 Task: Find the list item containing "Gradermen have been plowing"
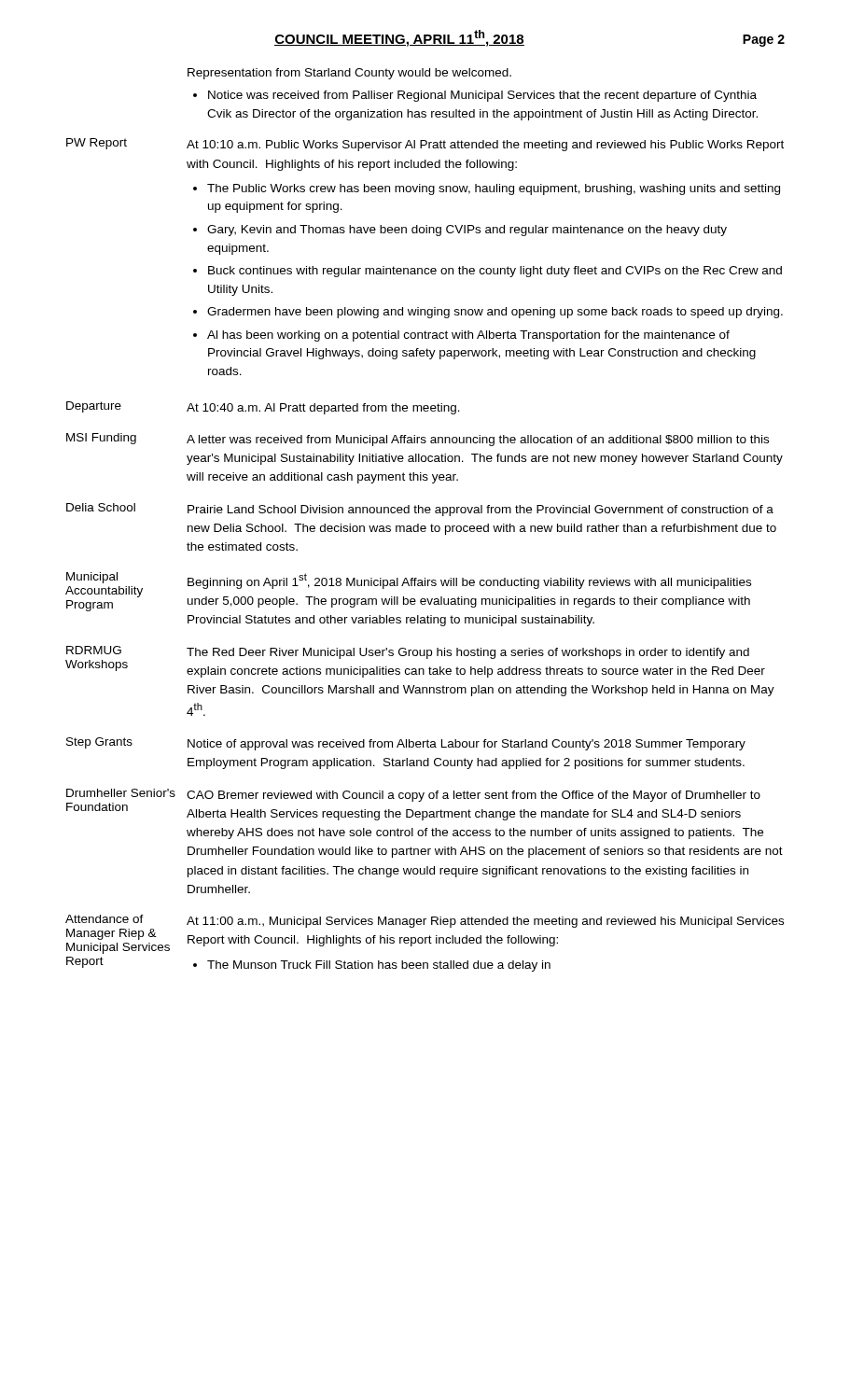(x=495, y=312)
